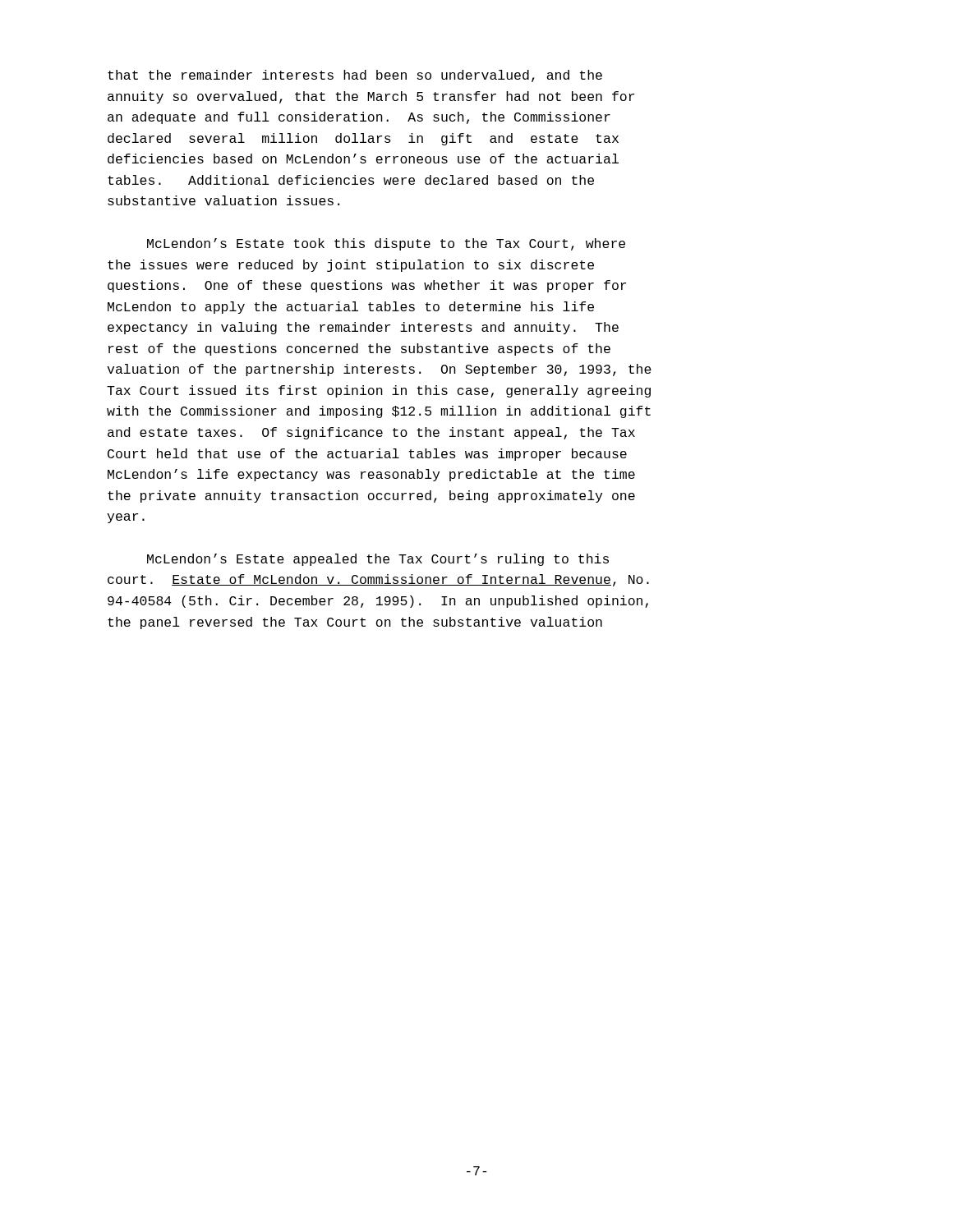Viewport: 953px width, 1232px height.
Task: Find the text block that says "McLendon’s Estate took this dispute to the Tax"
Action: 379,381
